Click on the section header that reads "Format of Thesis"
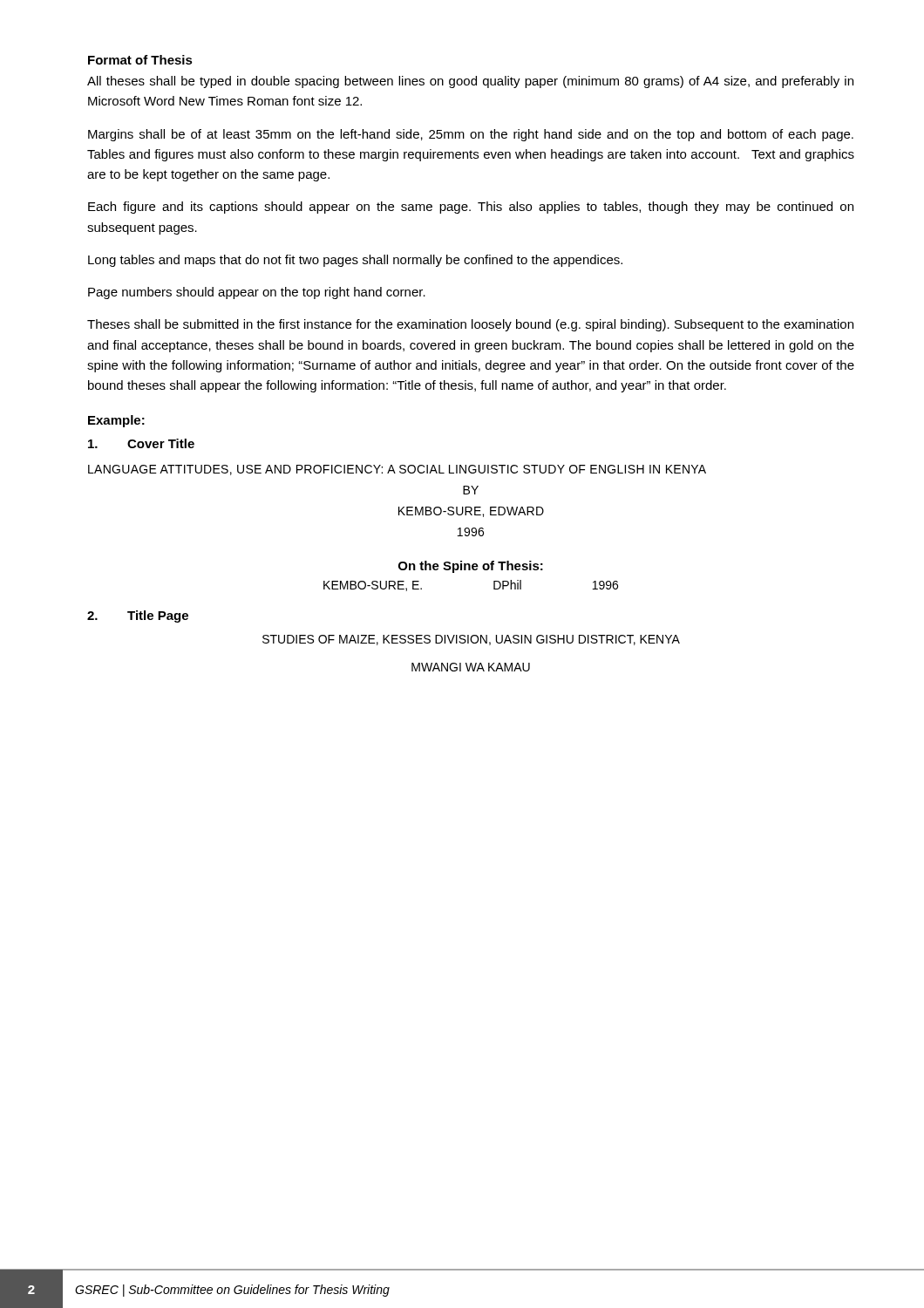This screenshot has height=1308, width=924. 140,60
